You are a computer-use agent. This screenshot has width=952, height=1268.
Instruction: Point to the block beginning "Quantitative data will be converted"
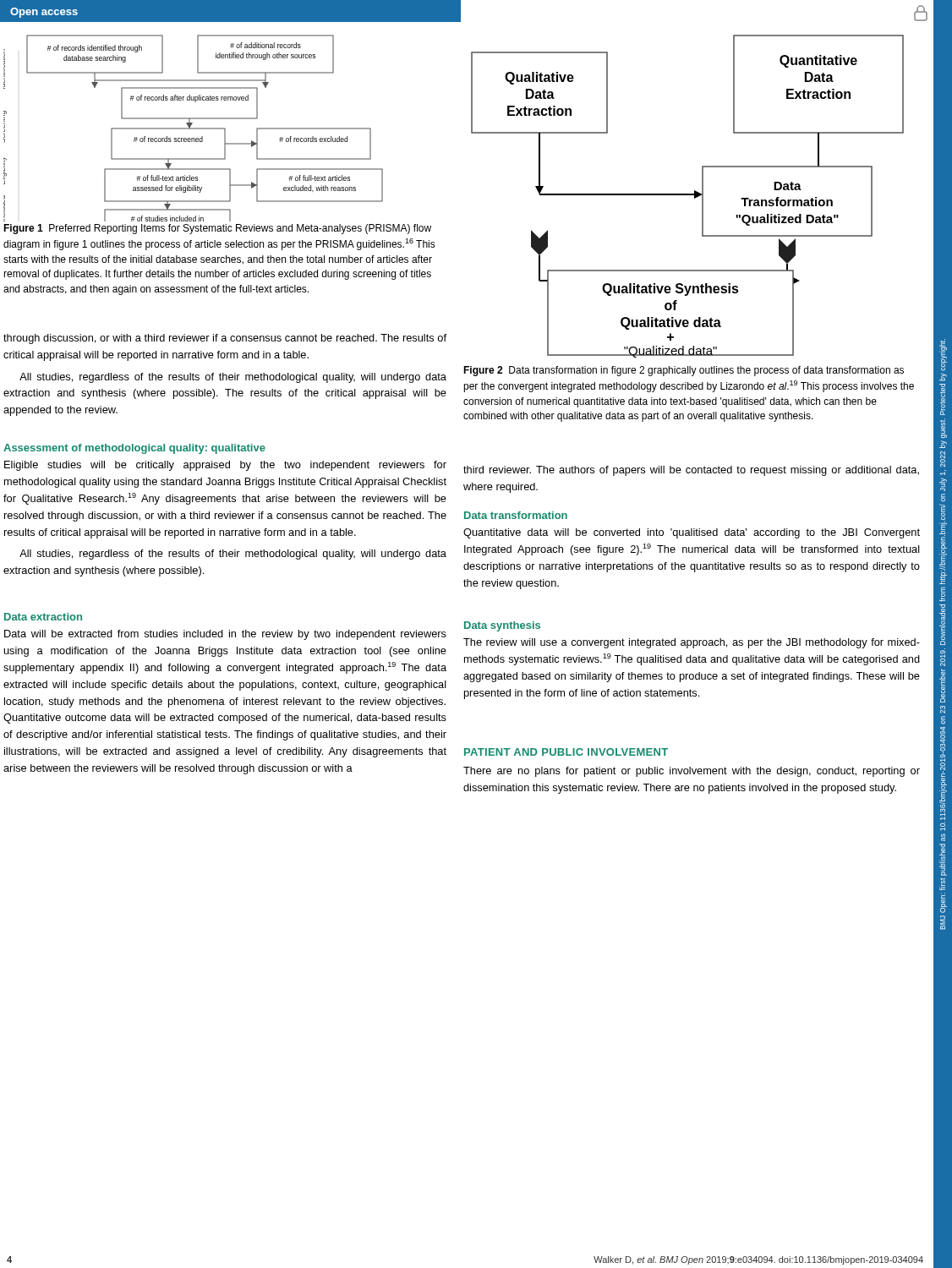692,558
